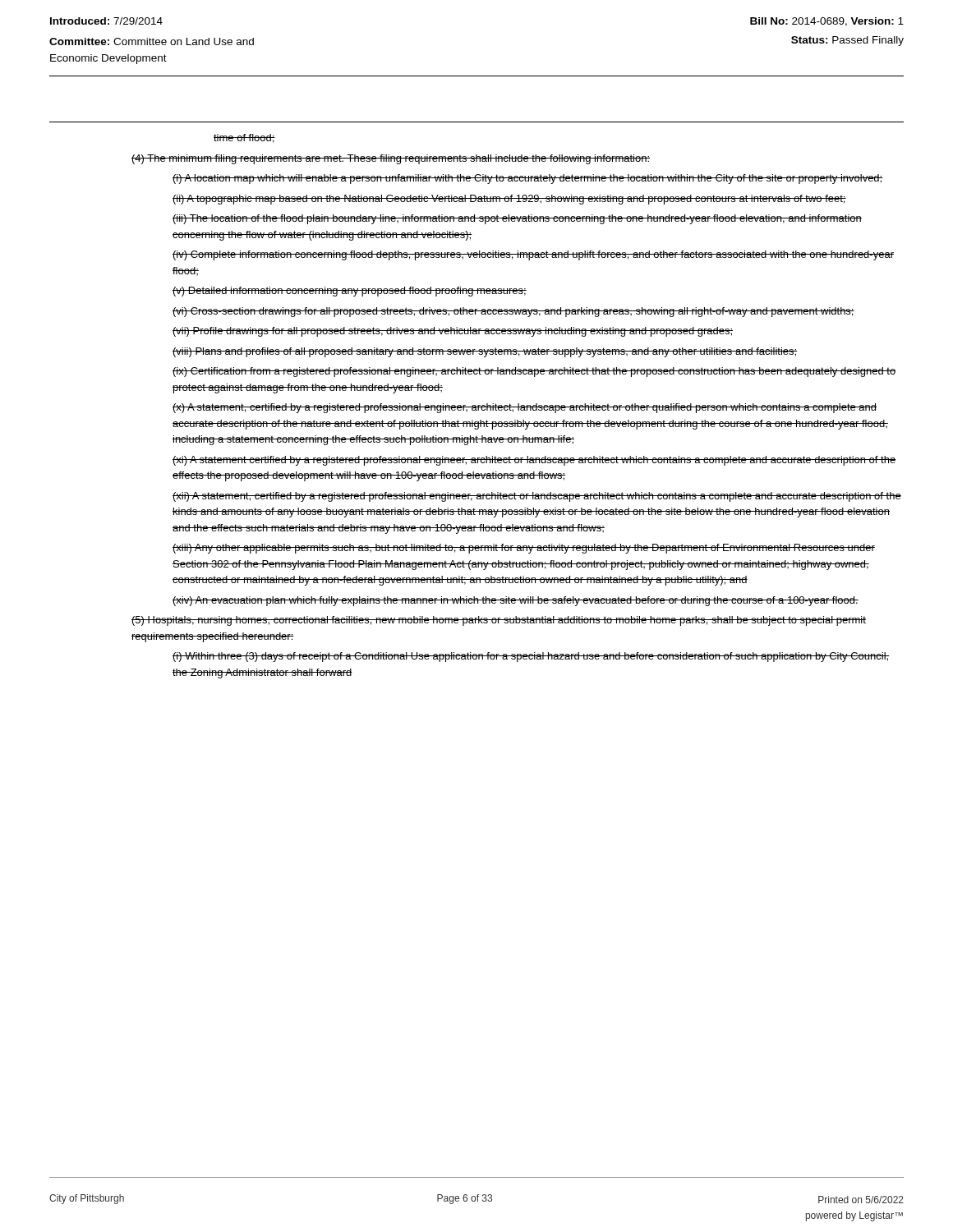
Task: Navigate to the text block starting "(xi) A statement certified by"
Action: tap(534, 467)
